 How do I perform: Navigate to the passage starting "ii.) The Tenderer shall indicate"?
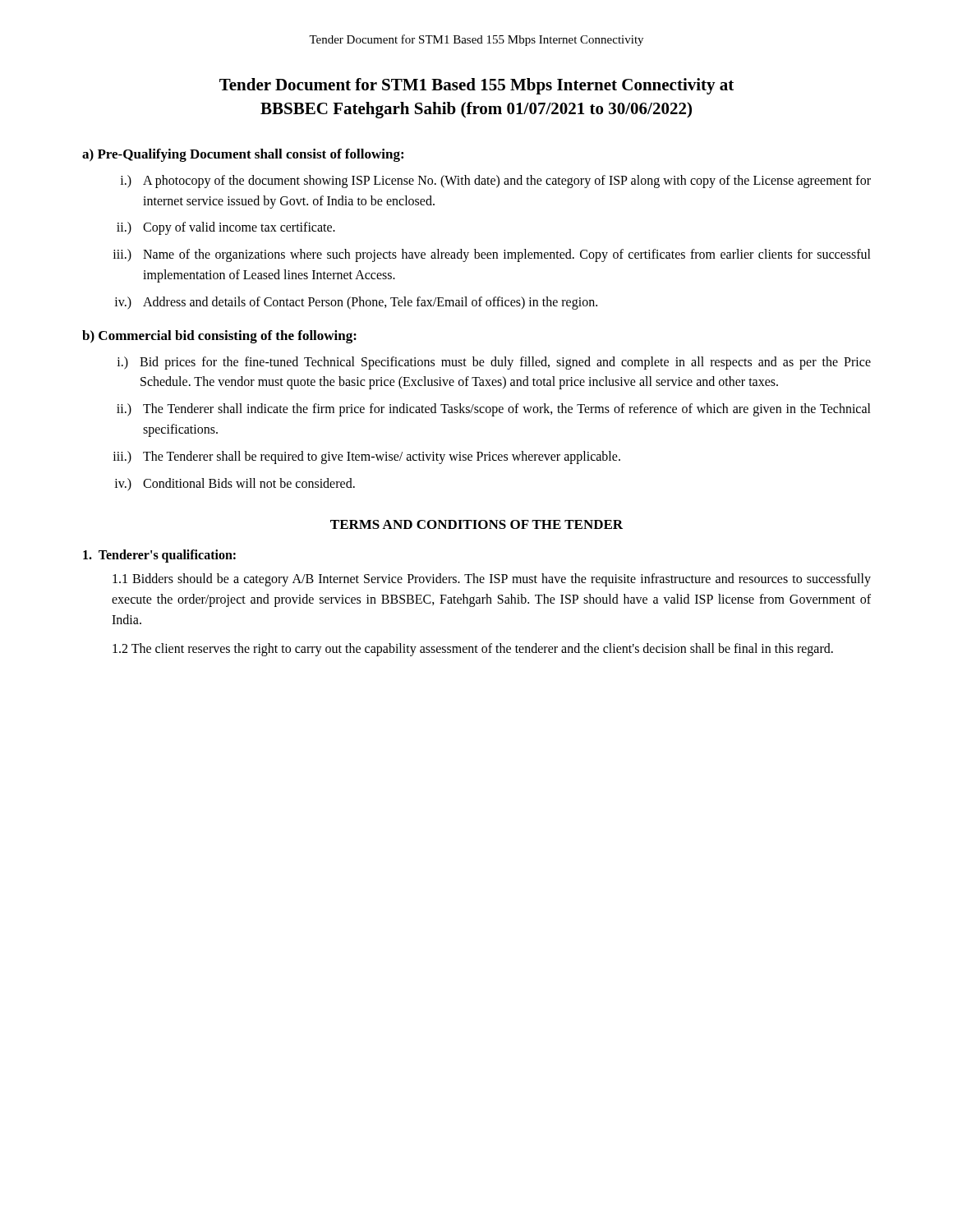click(476, 420)
